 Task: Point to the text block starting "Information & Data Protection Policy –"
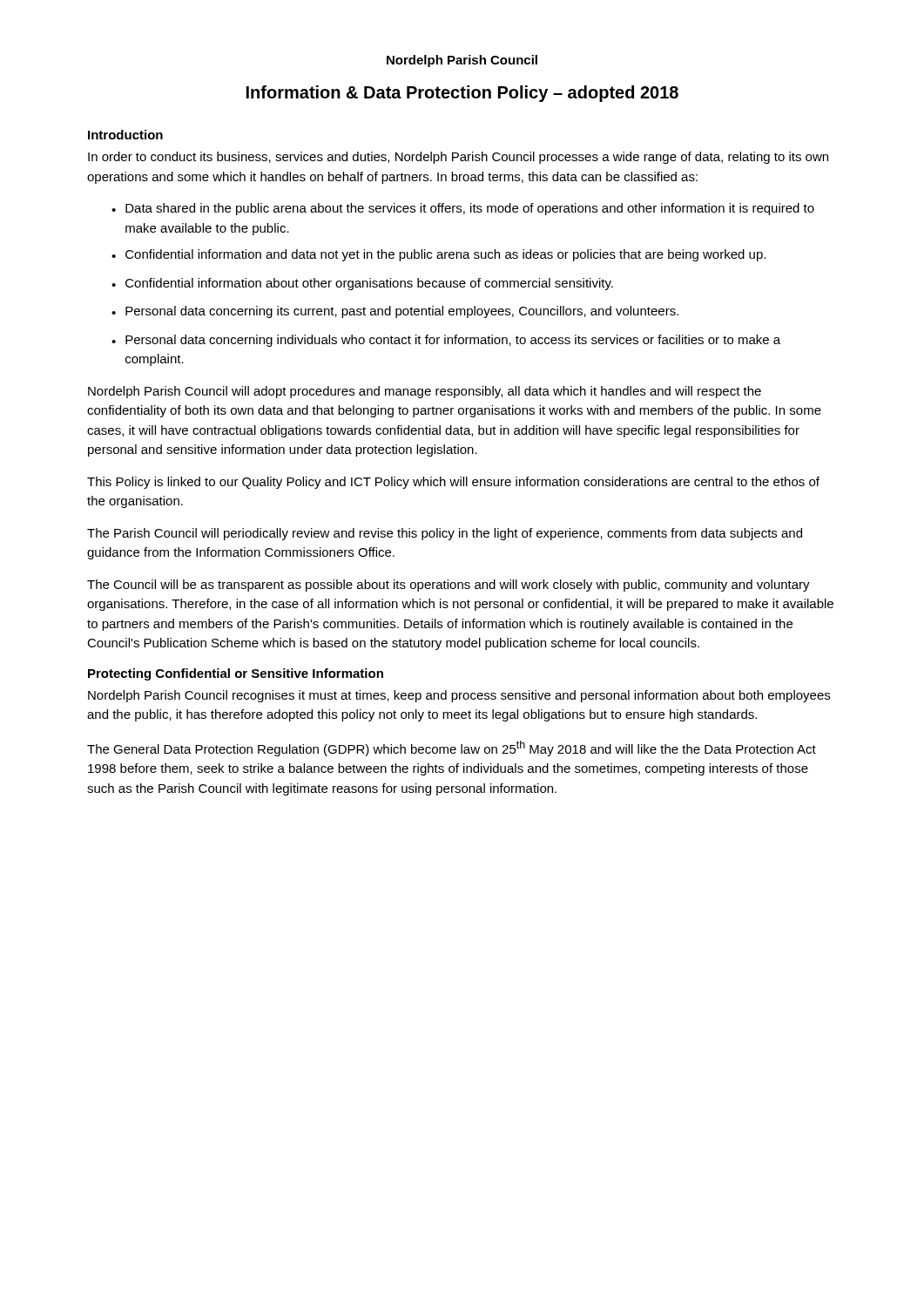click(x=462, y=92)
